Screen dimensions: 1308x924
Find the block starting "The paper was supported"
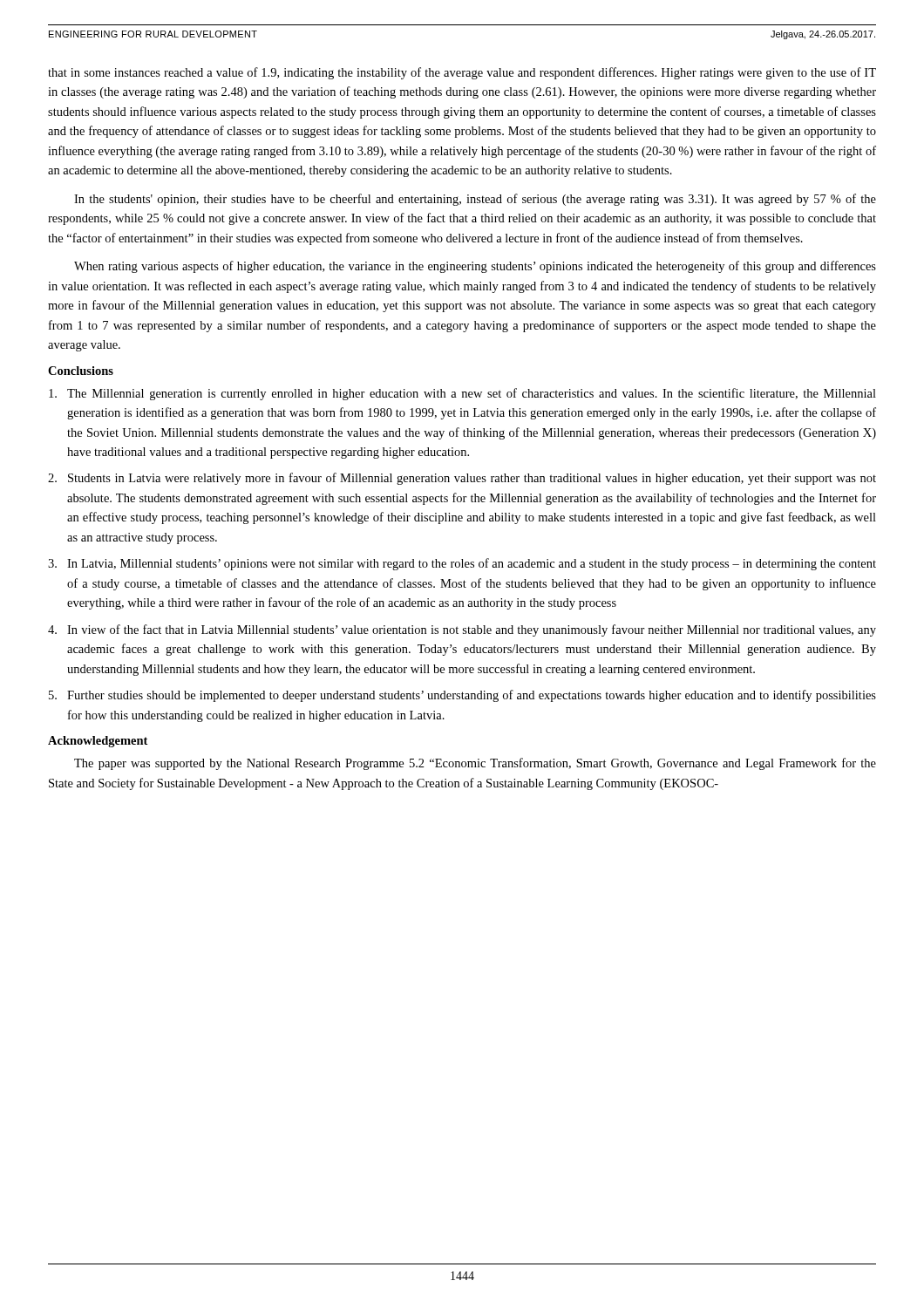[x=462, y=773]
